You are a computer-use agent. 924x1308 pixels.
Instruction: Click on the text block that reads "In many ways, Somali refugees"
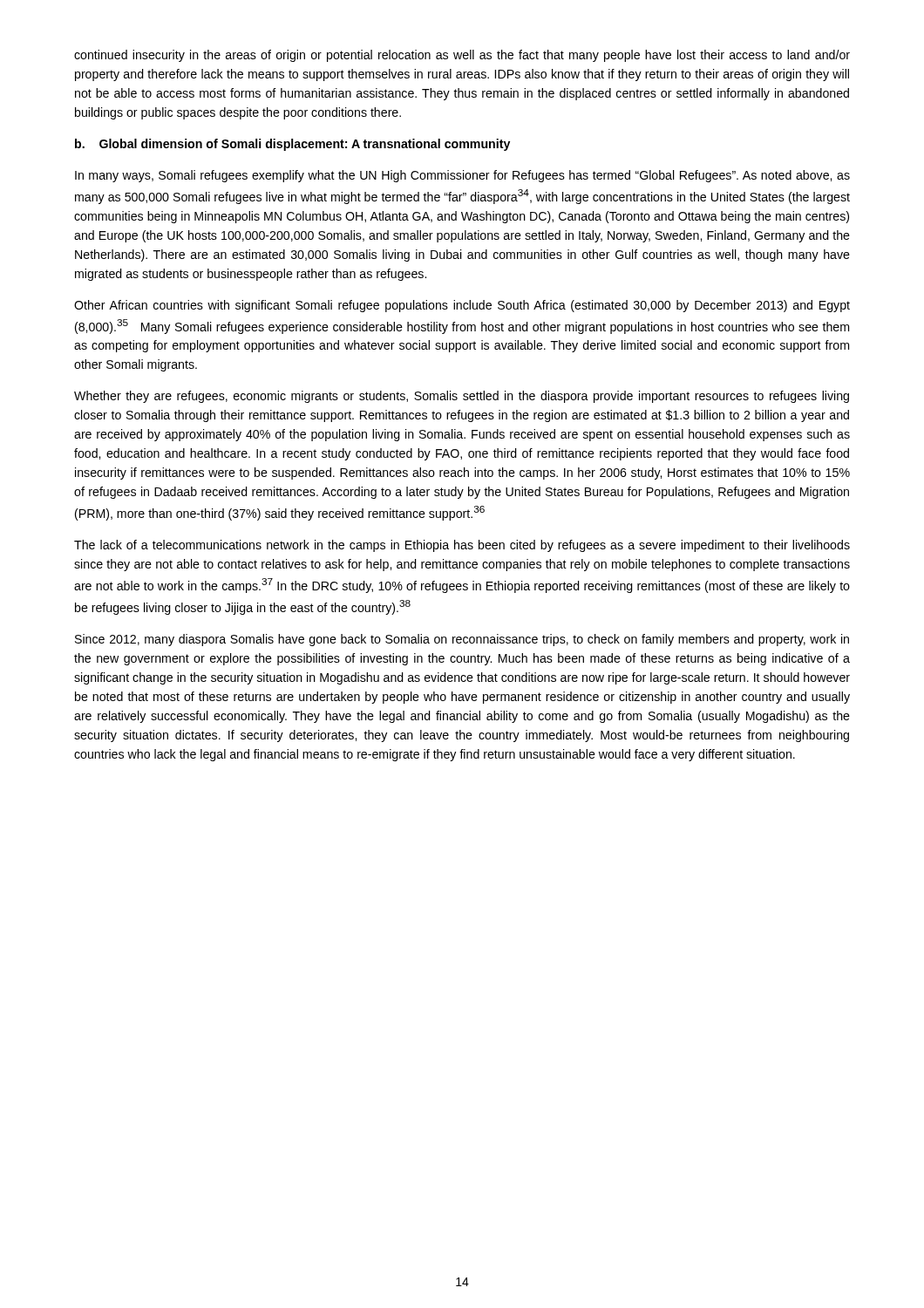coord(462,224)
